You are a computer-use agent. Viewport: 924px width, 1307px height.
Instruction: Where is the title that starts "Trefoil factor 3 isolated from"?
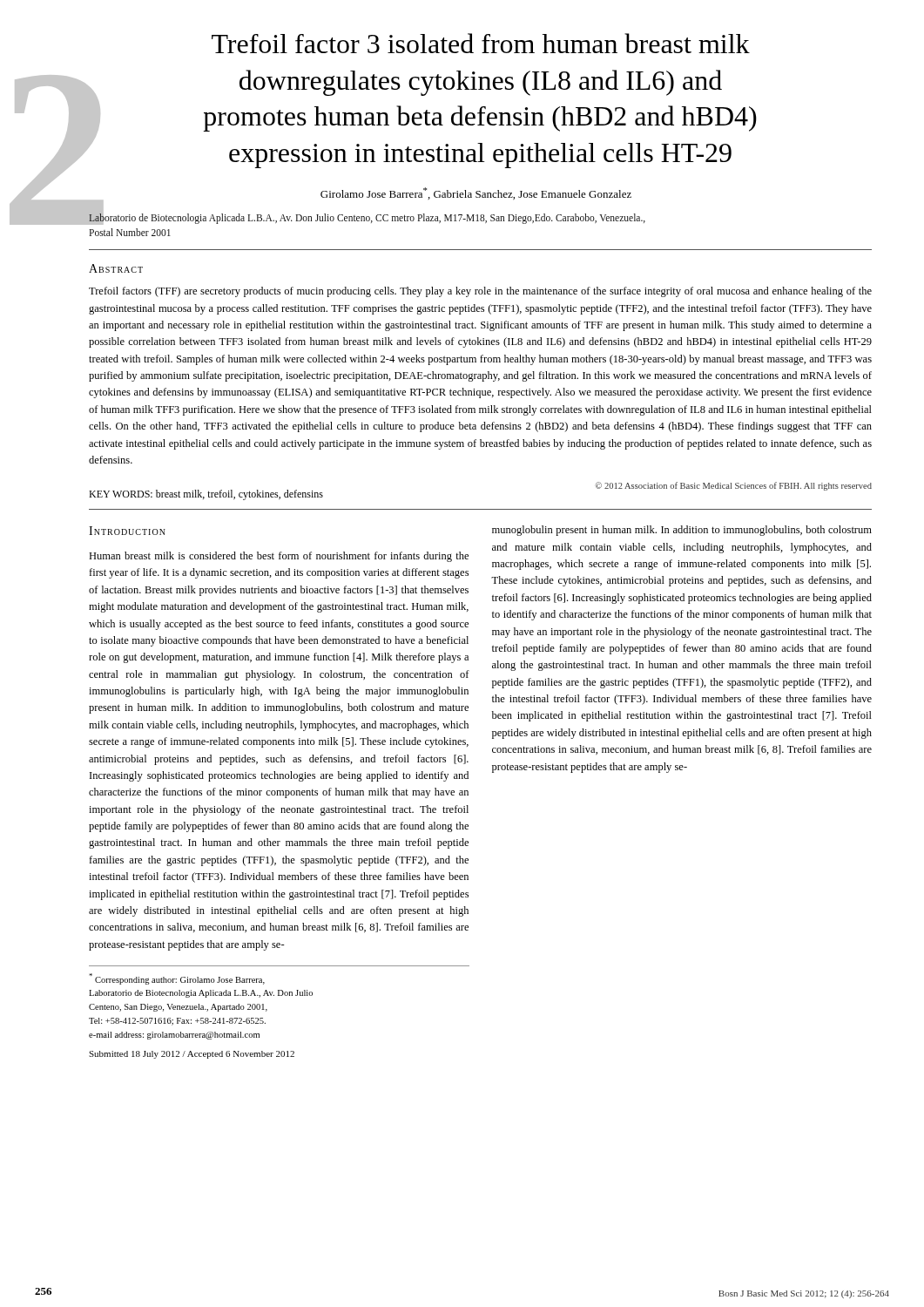pos(480,99)
